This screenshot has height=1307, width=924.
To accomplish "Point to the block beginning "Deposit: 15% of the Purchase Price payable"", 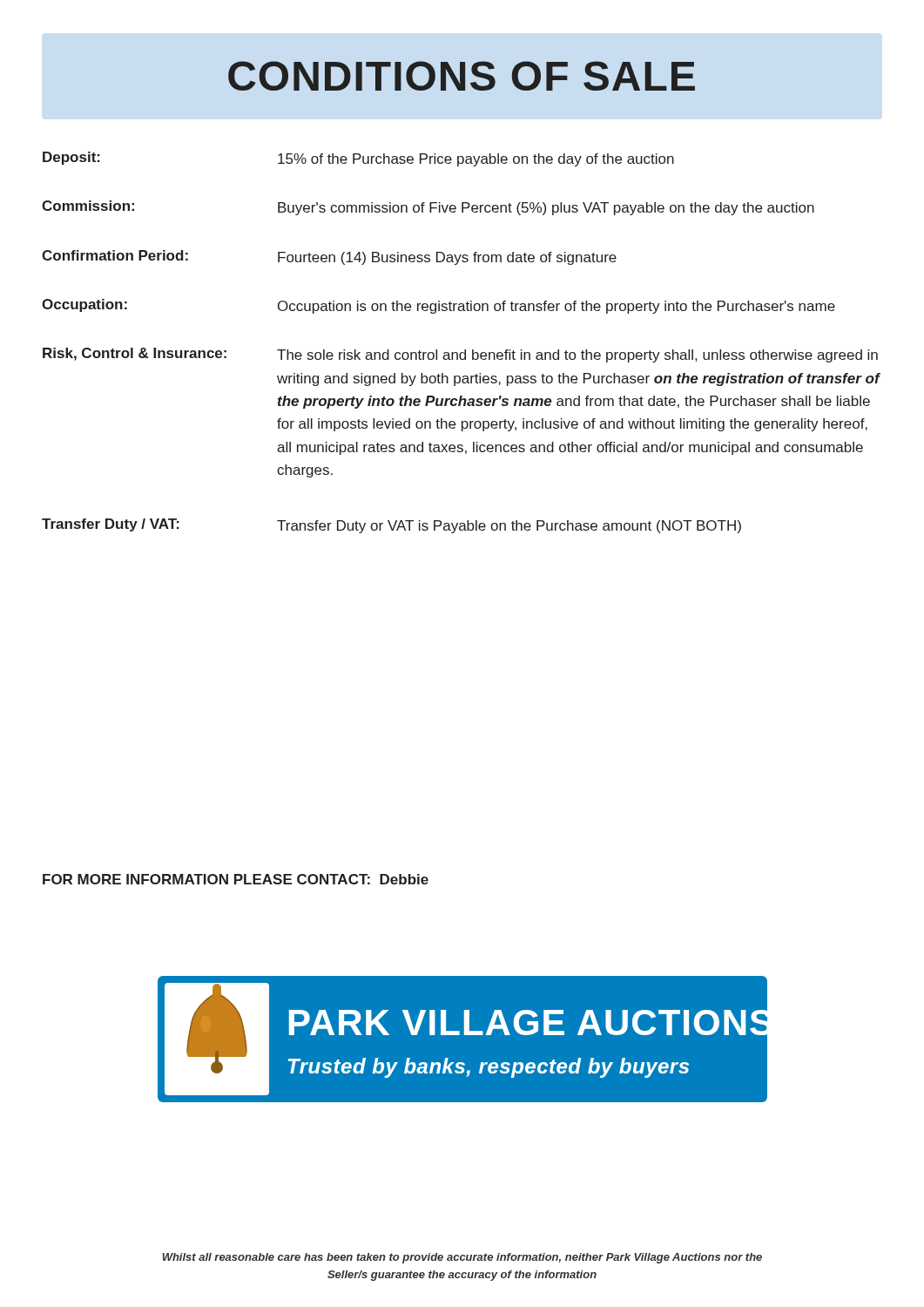I will pyautogui.click(x=462, y=160).
